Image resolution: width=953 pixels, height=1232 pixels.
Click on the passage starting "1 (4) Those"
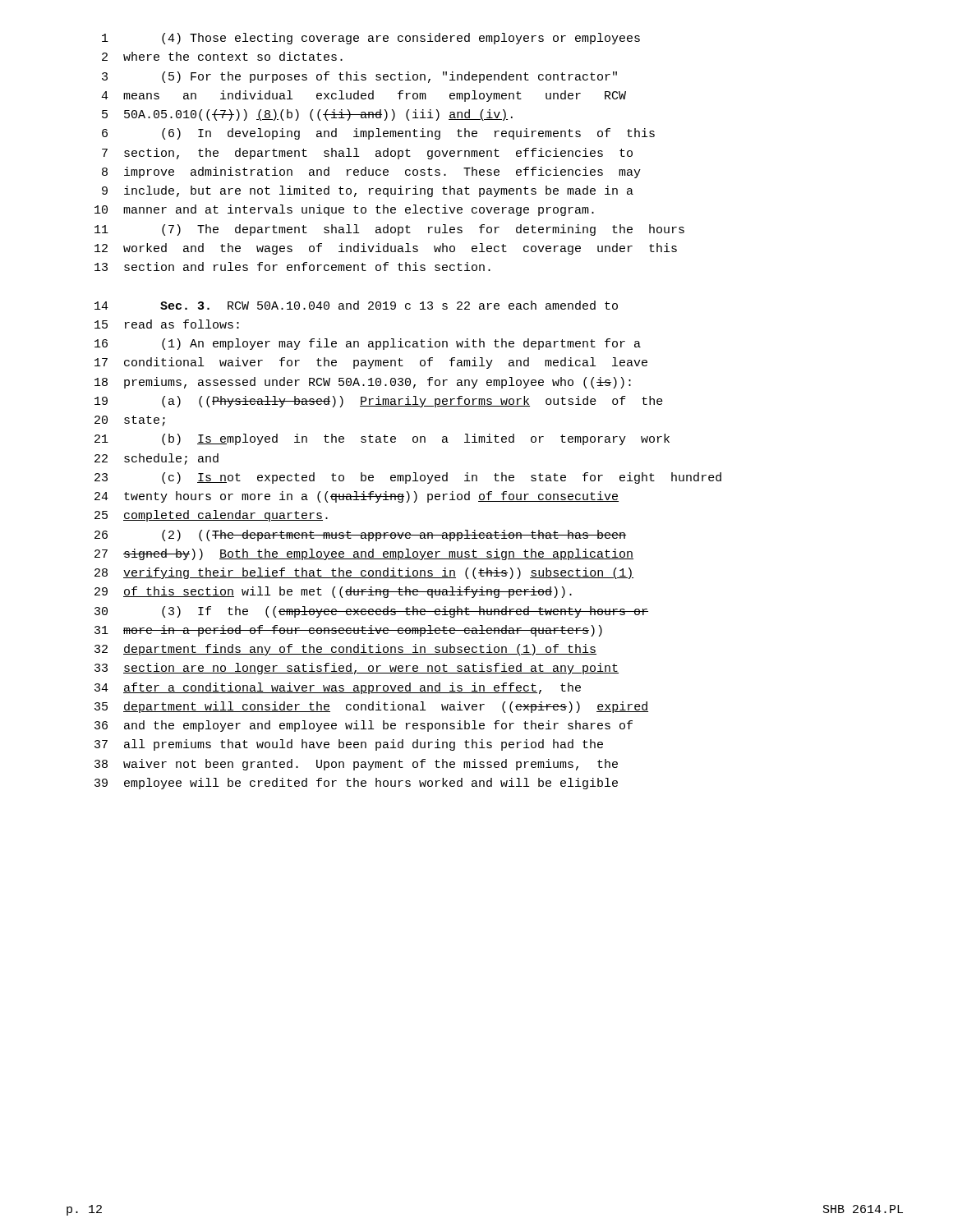pos(485,39)
